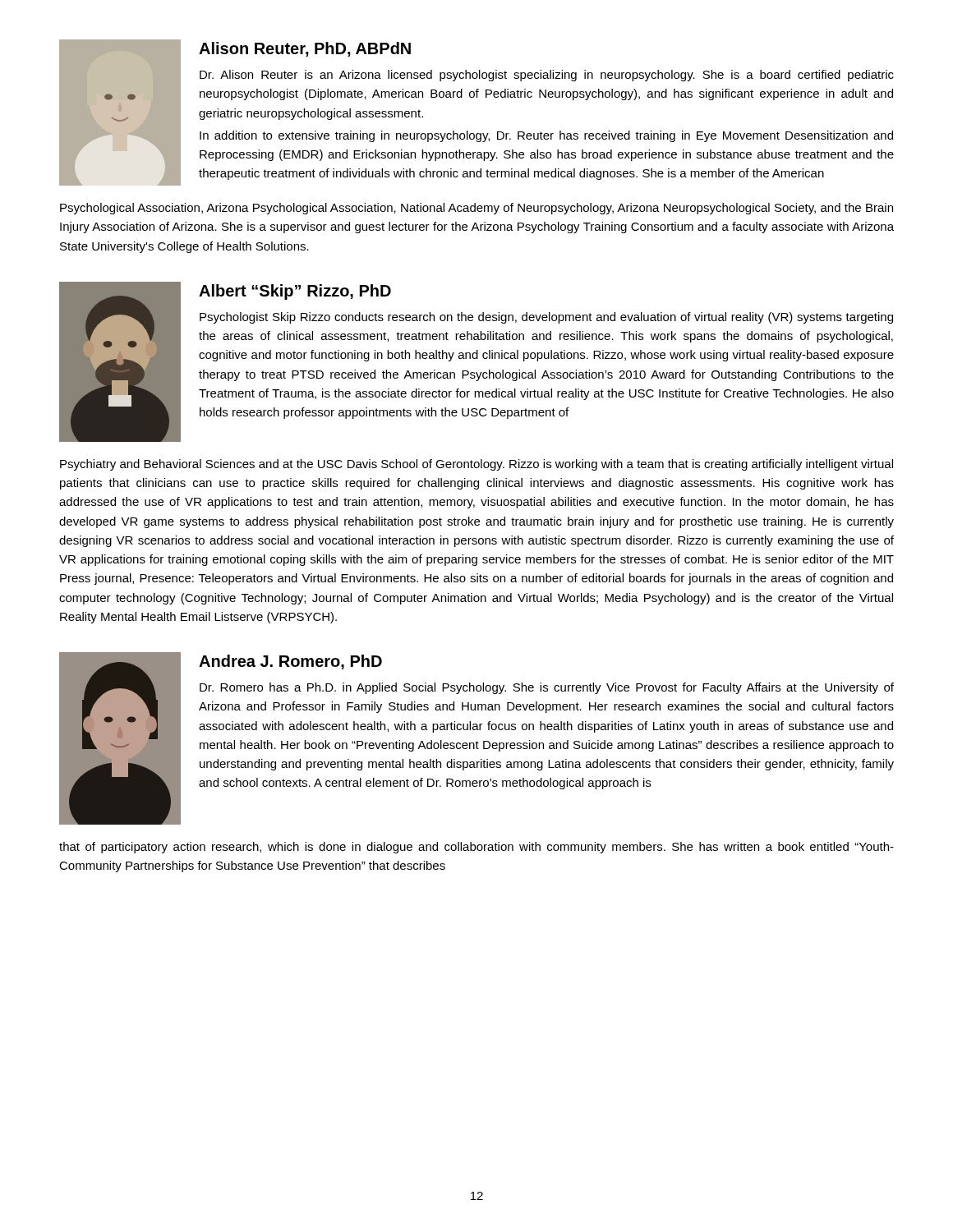Locate the passage starting "In addition to extensive training in"
Viewport: 953px width, 1232px height.
click(x=546, y=154)
